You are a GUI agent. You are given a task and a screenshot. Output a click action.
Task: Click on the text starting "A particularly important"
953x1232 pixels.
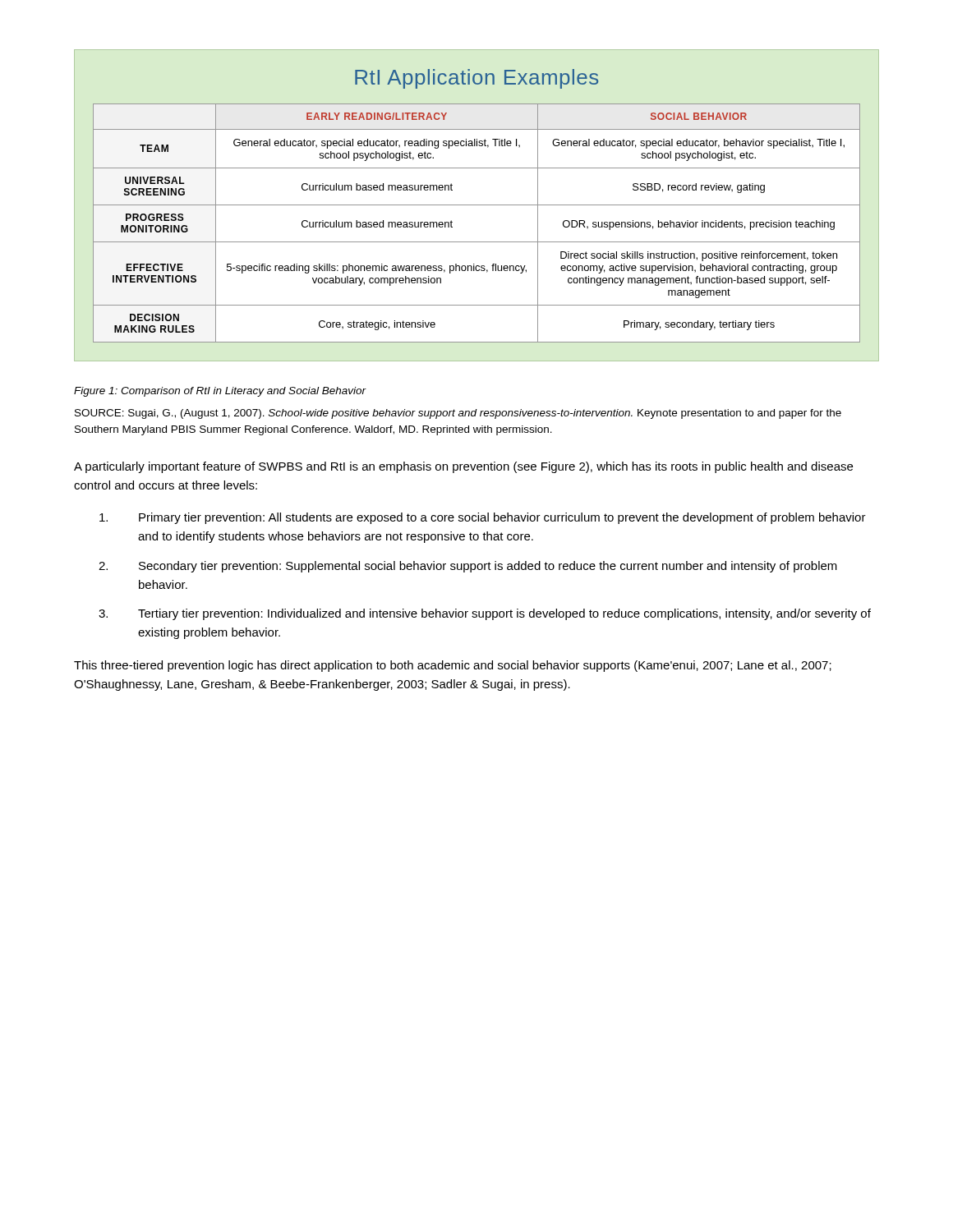pyautogui.click(x=476, y=475)
